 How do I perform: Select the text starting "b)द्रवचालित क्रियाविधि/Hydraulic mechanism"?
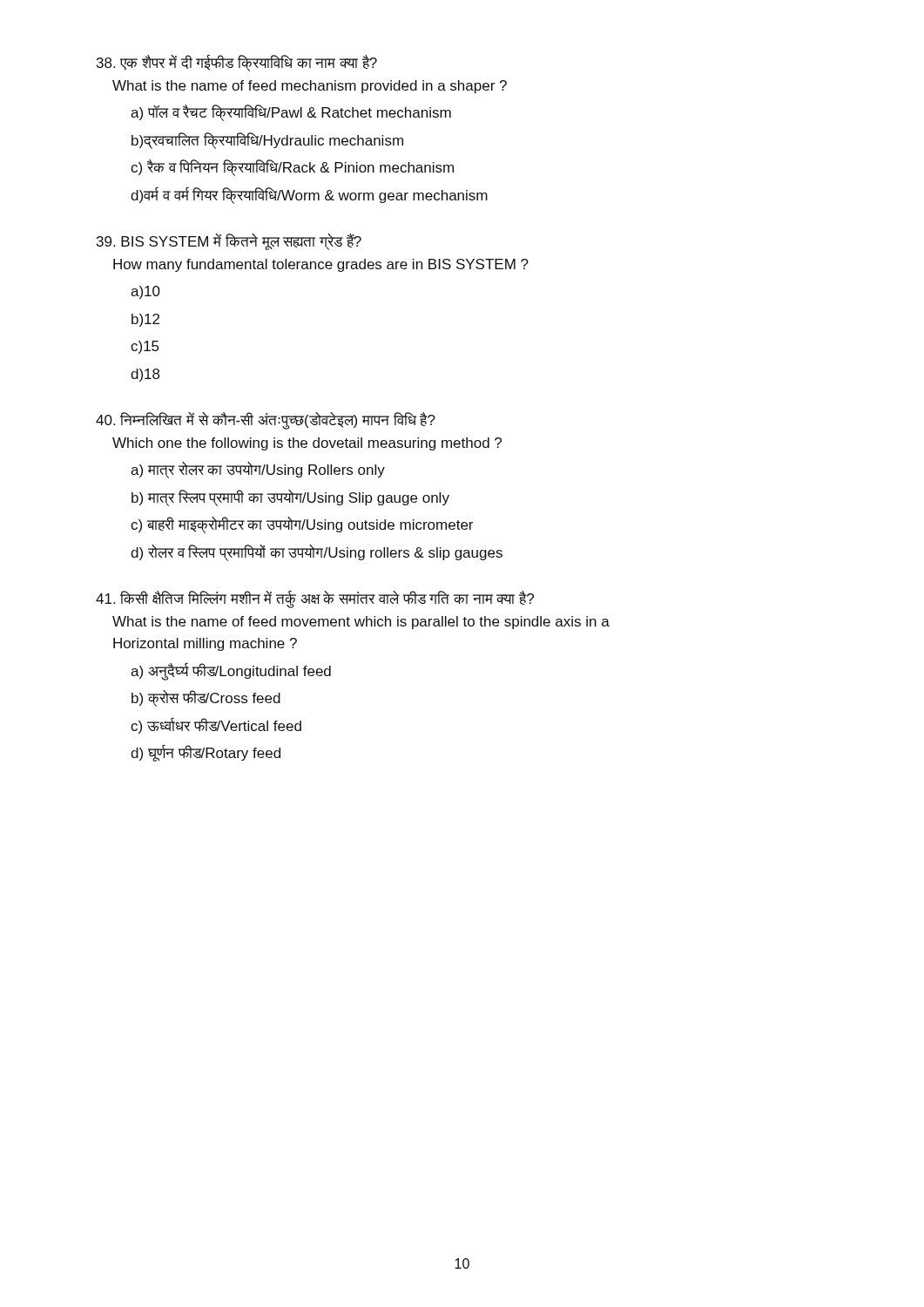pyautogui.click(x=267, y=140)
